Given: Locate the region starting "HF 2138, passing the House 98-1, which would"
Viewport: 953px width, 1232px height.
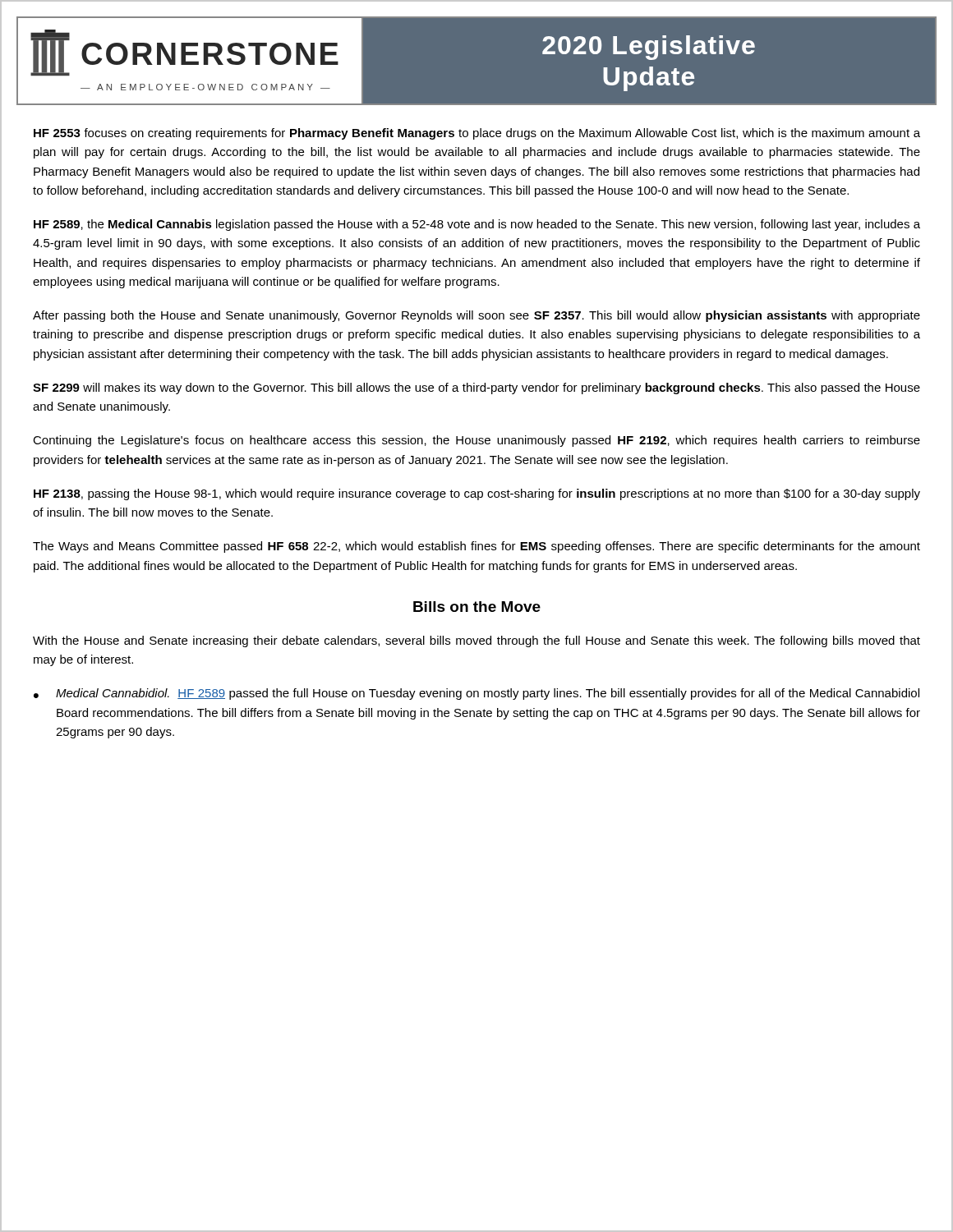Looking at the screenshot, I should [x=476, y=503].
